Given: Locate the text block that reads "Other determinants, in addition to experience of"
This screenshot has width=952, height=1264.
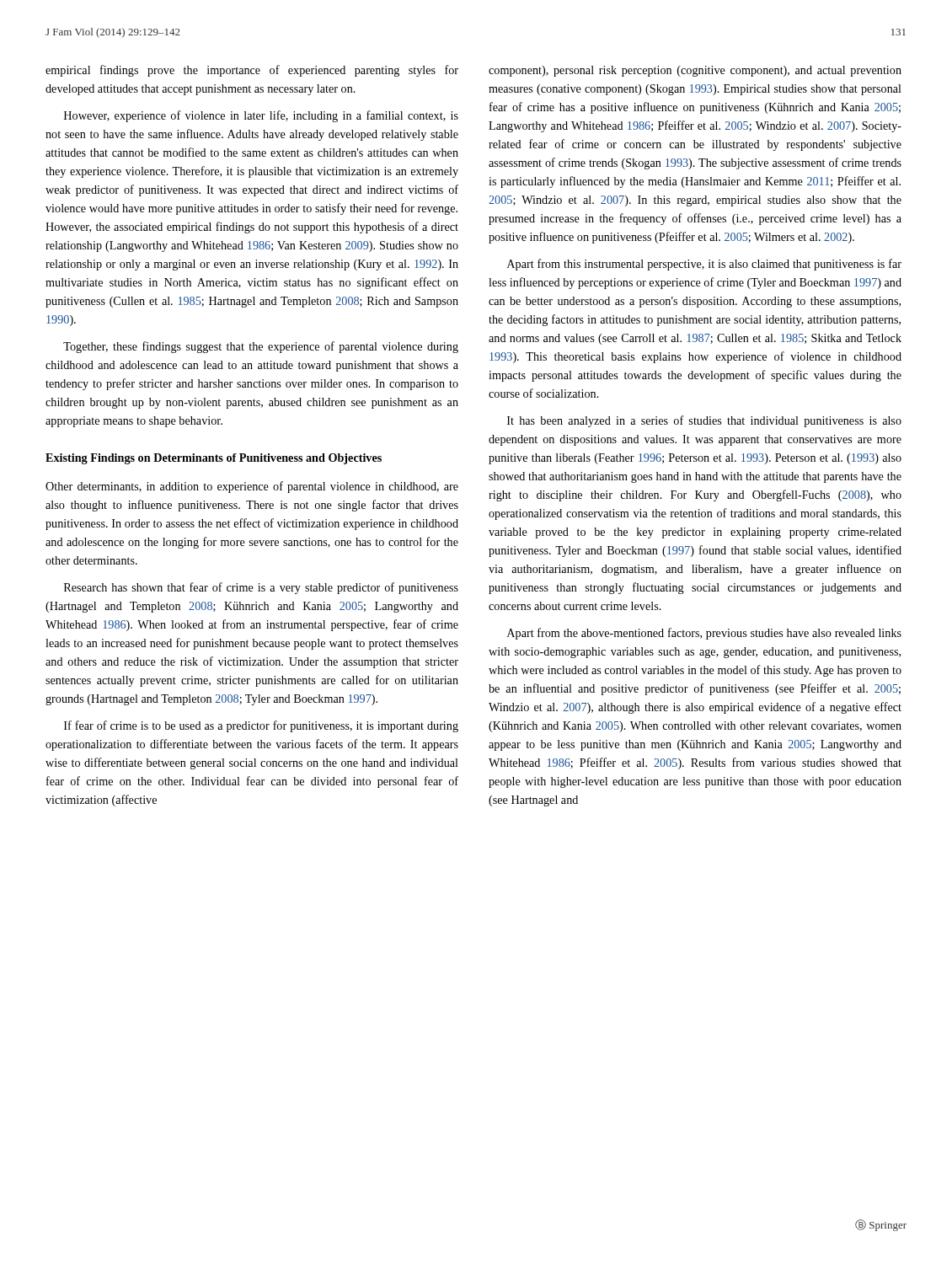Looking at the screenshot, I should tap(252, 643).
